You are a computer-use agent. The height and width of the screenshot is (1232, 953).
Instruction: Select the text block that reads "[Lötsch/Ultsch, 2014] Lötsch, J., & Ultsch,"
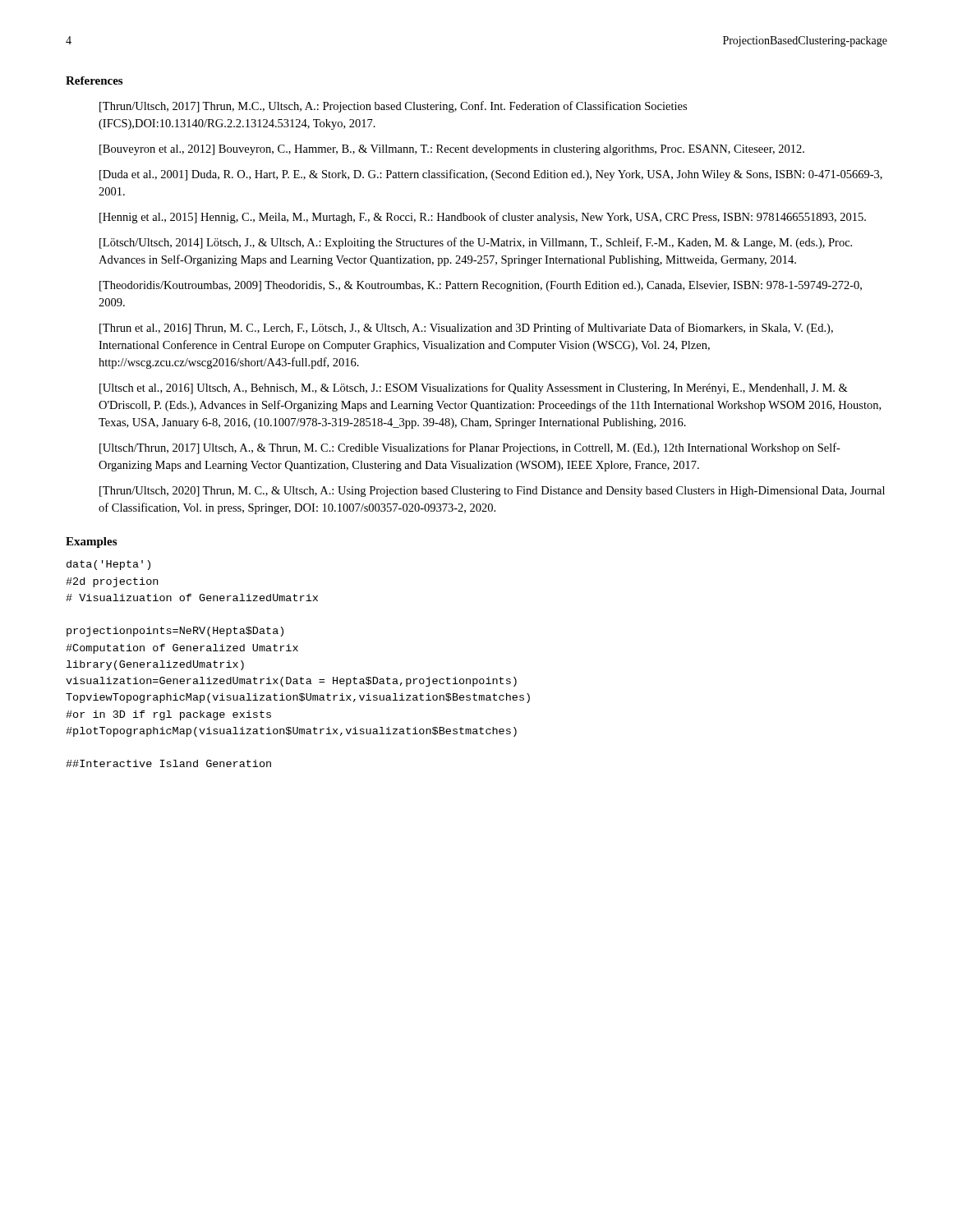476,251
